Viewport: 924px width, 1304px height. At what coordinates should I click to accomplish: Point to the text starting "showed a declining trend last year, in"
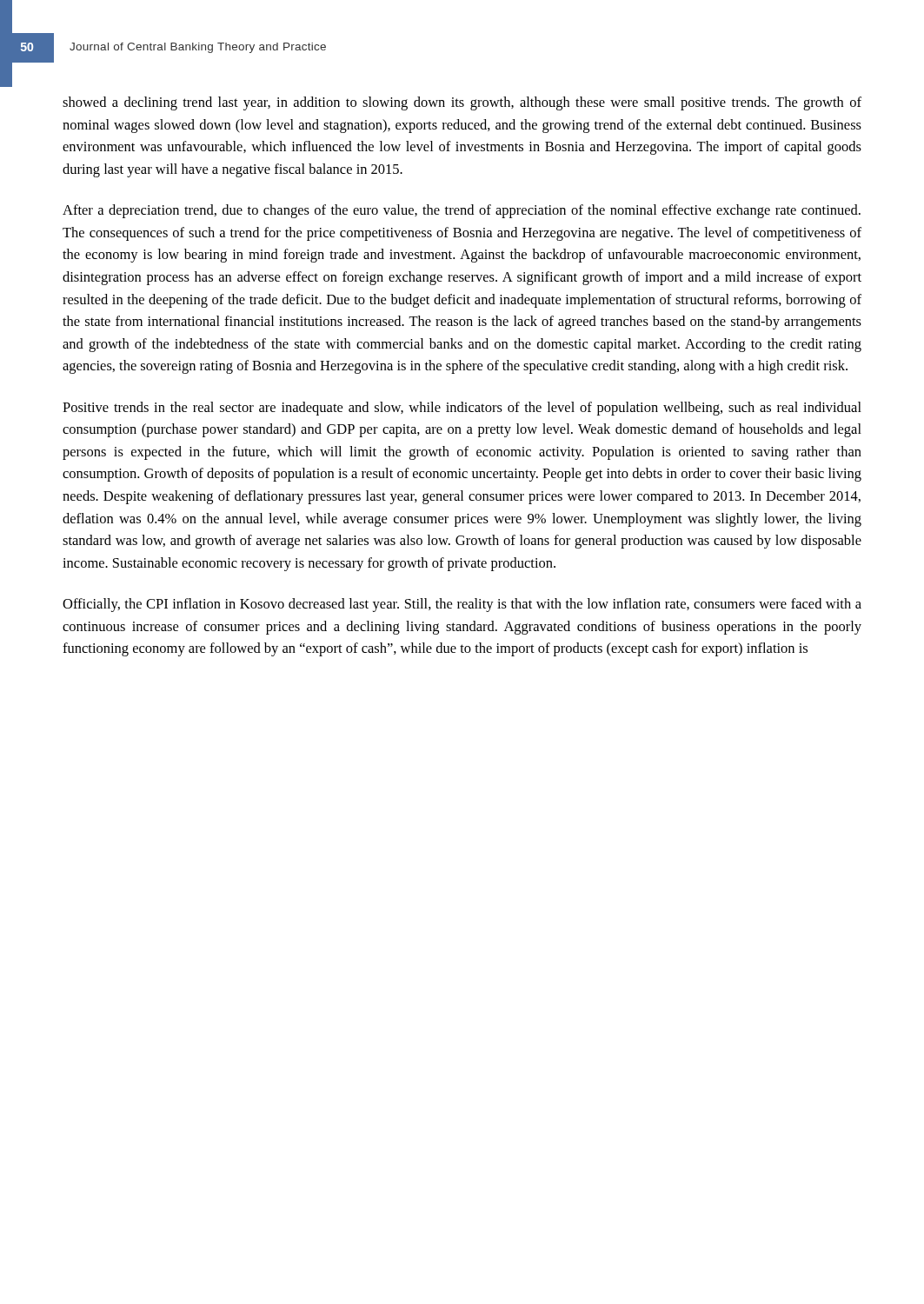[462, 135]
